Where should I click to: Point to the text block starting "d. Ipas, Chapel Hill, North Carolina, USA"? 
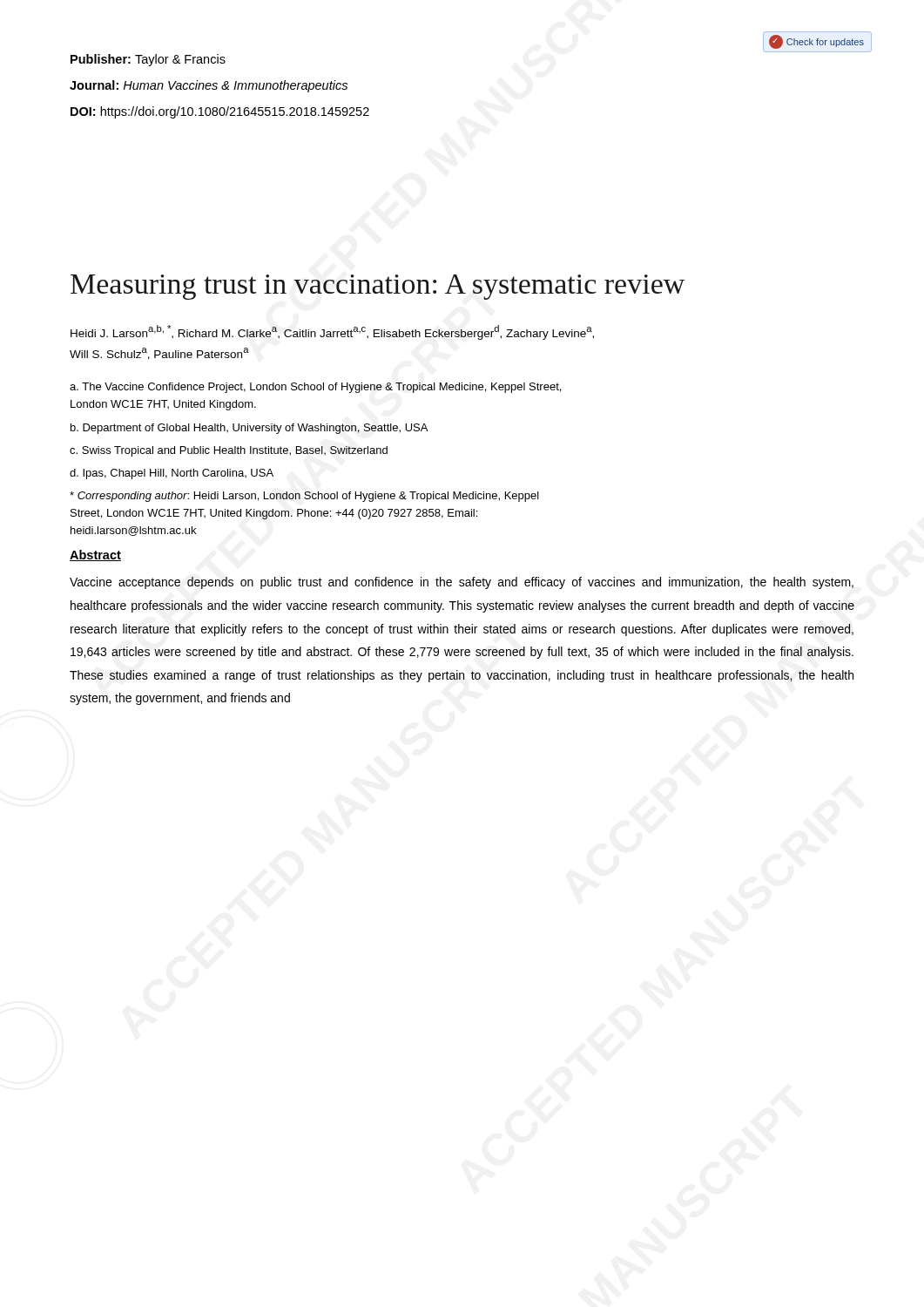(172, 474)
